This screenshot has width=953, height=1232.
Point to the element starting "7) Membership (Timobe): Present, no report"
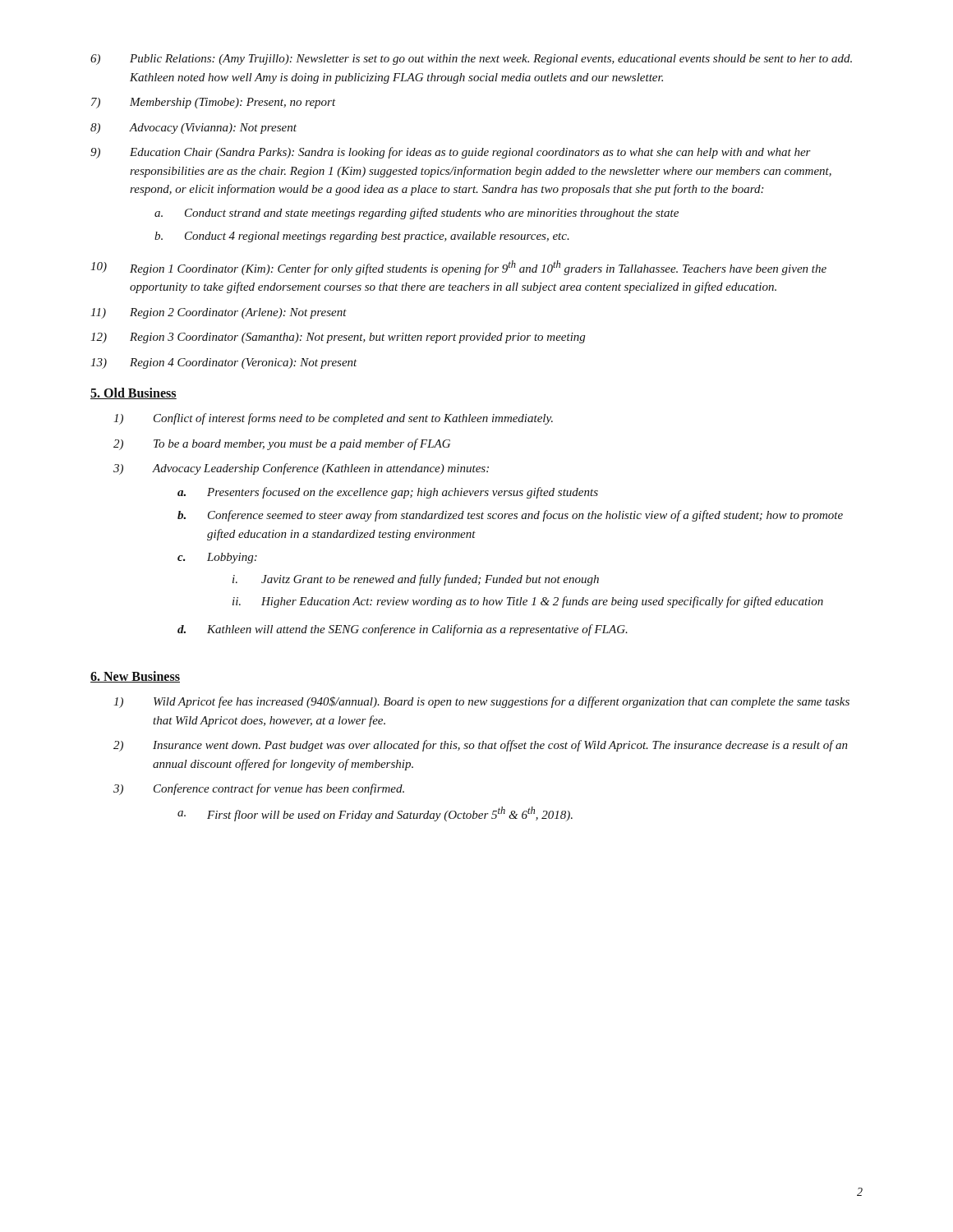pos(214,103)
